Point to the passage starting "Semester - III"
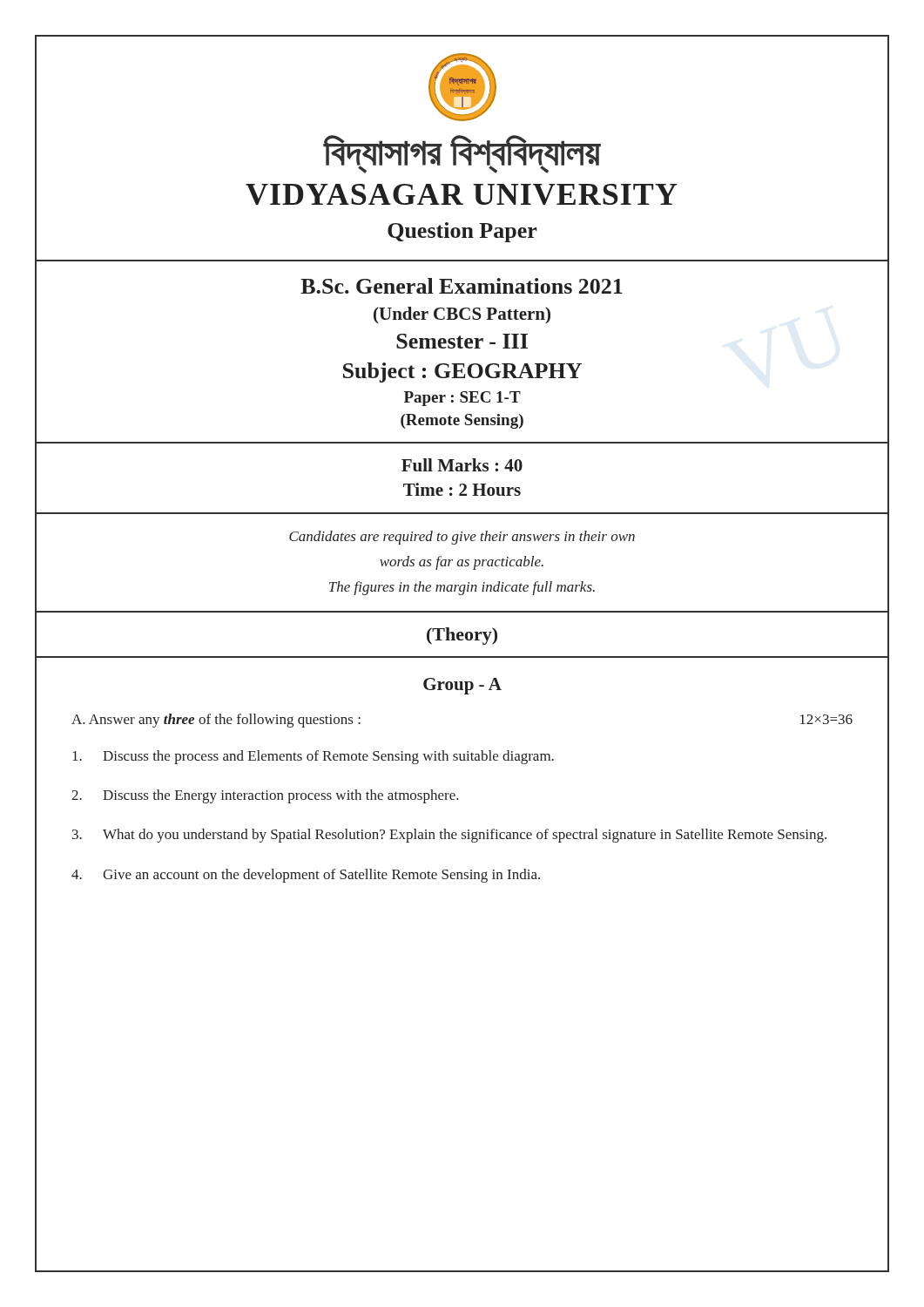924x1307 pixels. 462,341
